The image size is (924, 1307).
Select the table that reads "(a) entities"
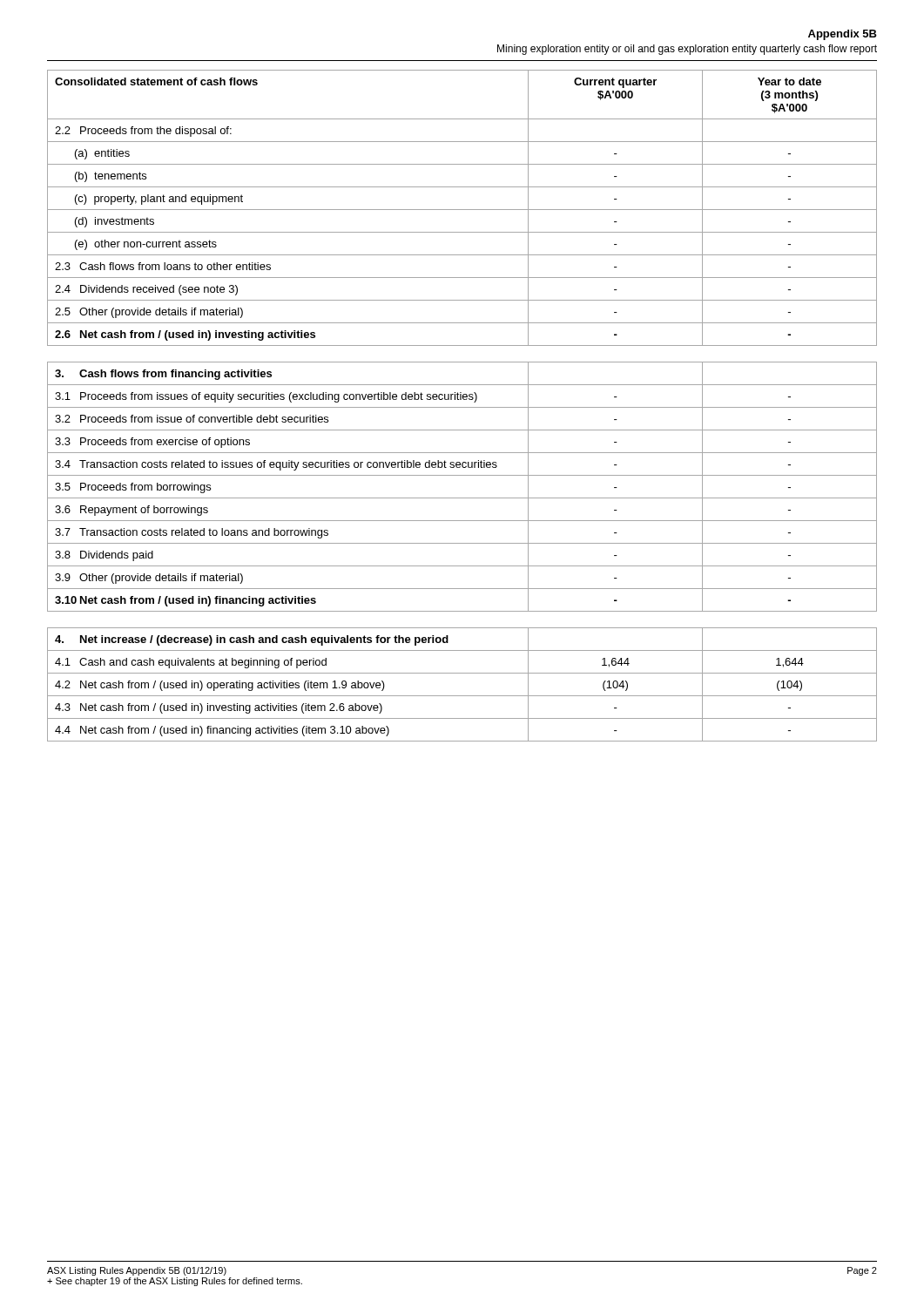[462, 208]
